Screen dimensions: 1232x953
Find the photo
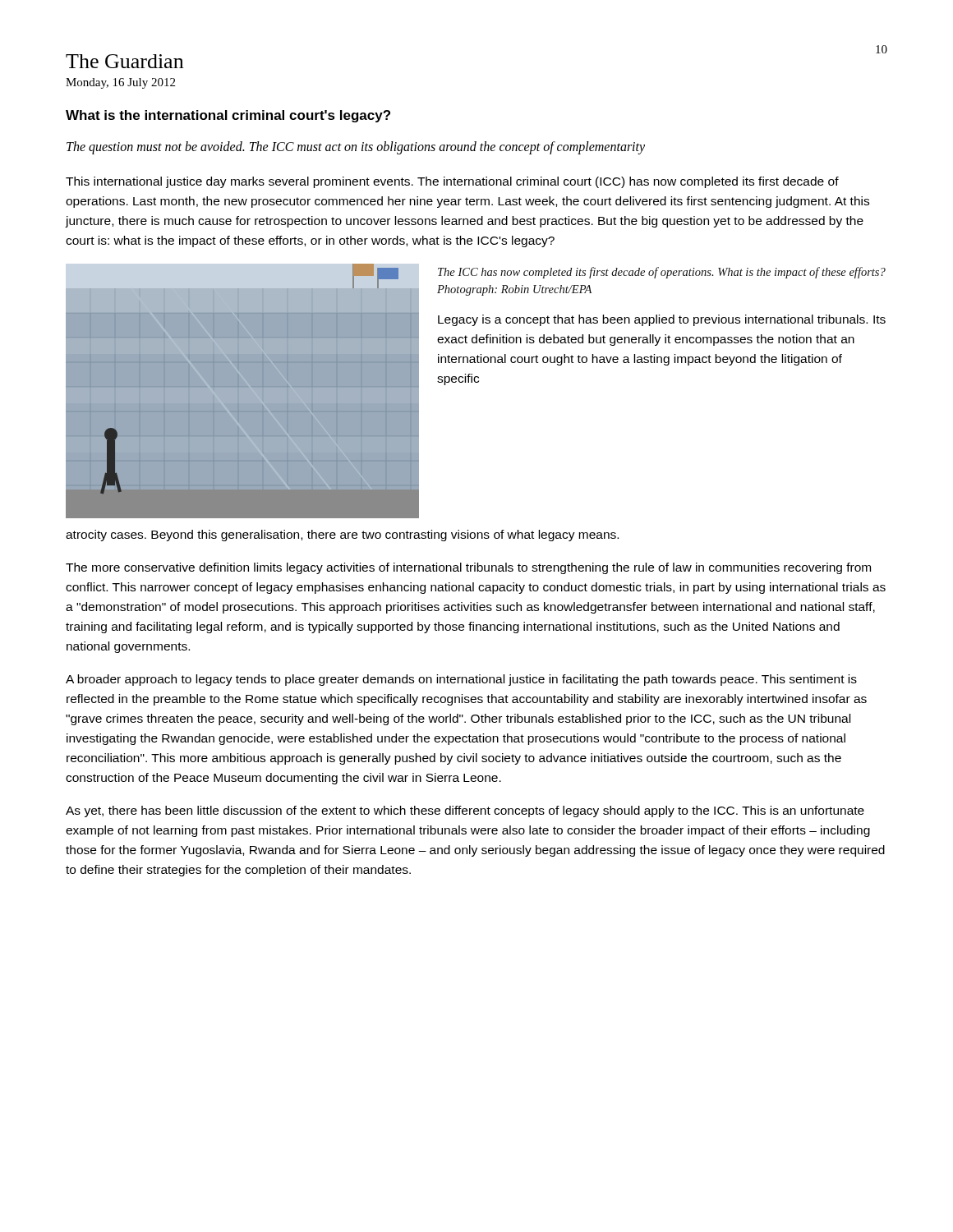pyautogui.click(x=242, y=391)
